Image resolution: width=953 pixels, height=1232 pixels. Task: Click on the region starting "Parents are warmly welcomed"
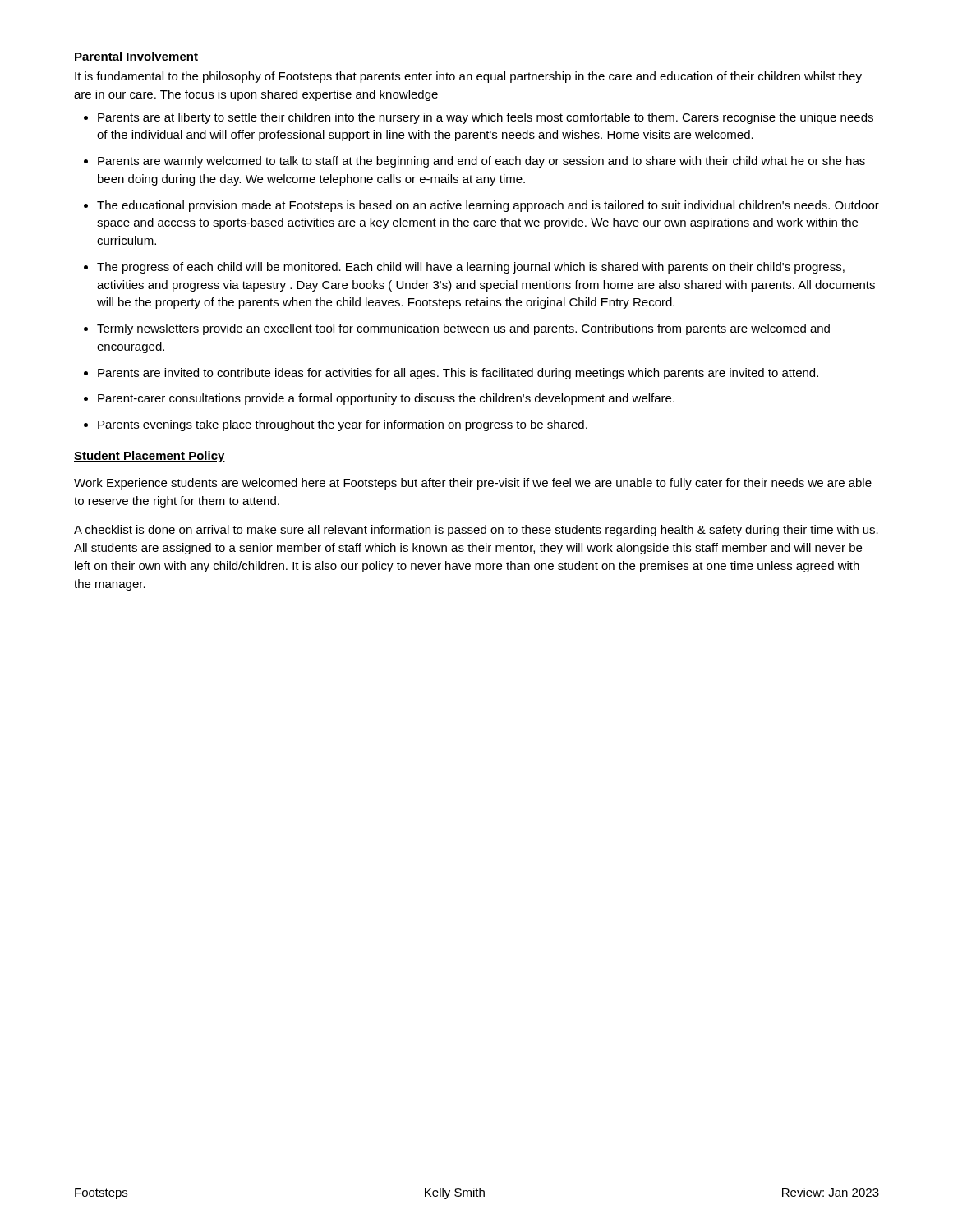coord(481,170)
